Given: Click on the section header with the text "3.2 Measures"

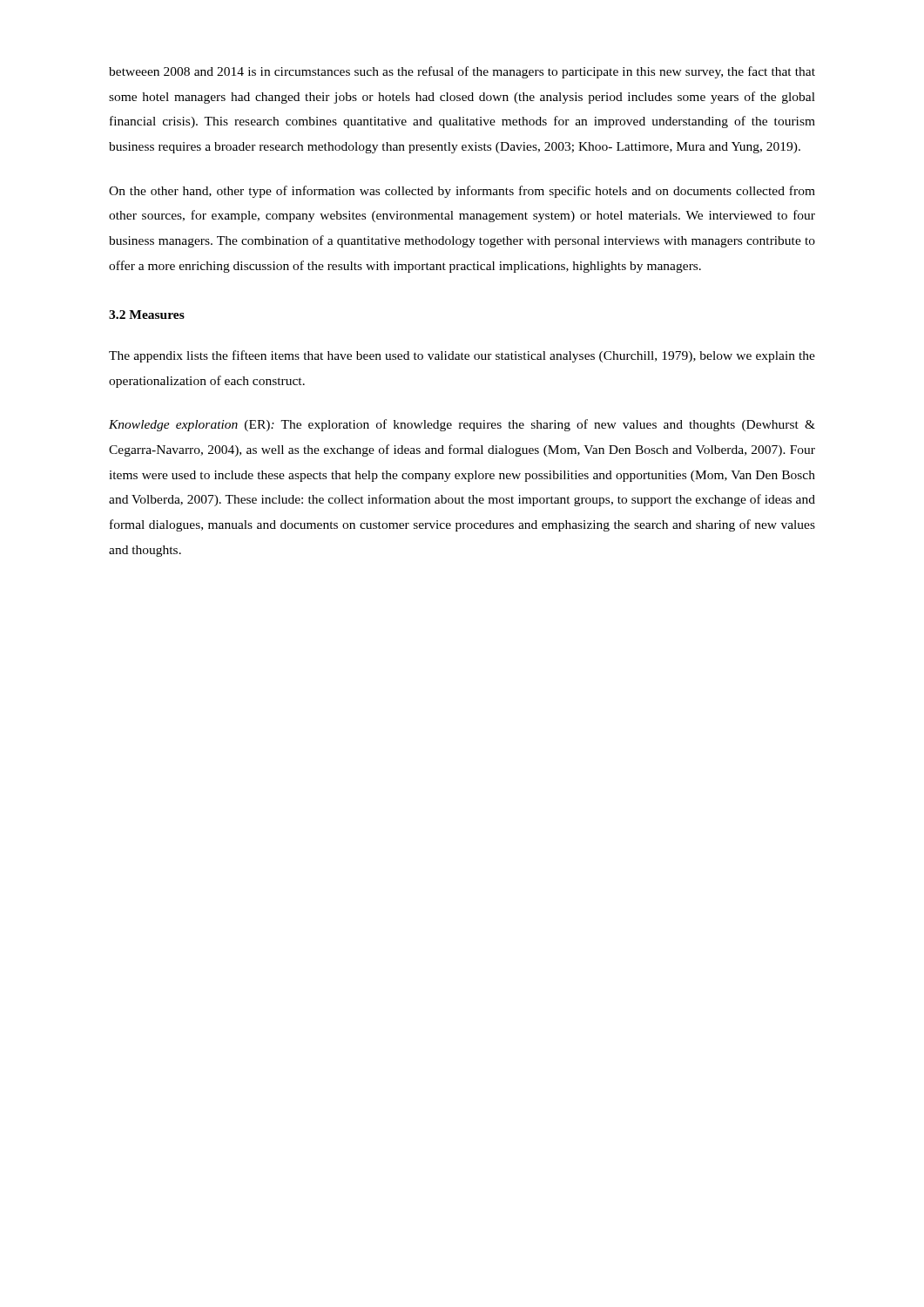Looking at the screenshot, I should 147,314.
